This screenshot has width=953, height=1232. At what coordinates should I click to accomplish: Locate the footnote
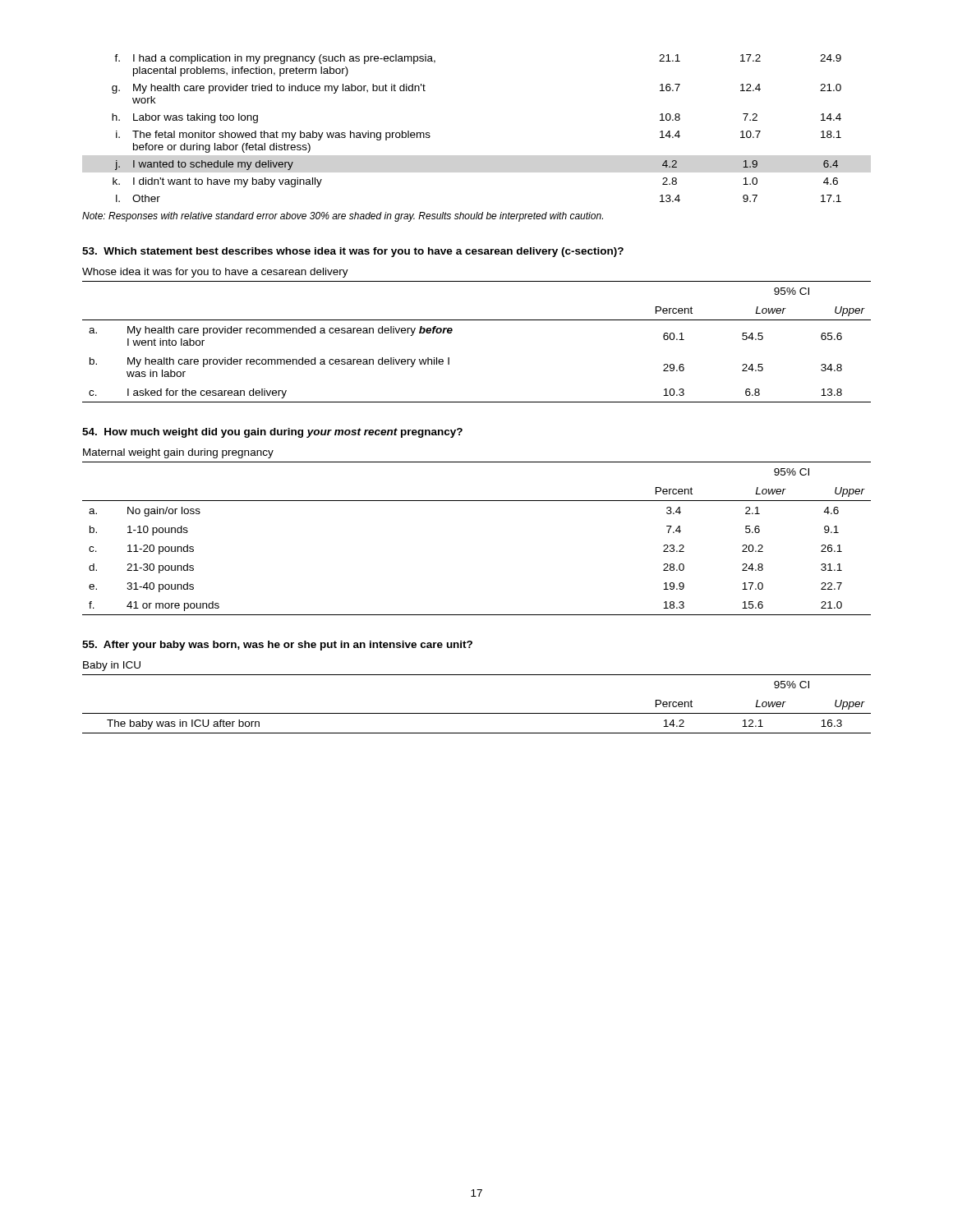(343, 216)
